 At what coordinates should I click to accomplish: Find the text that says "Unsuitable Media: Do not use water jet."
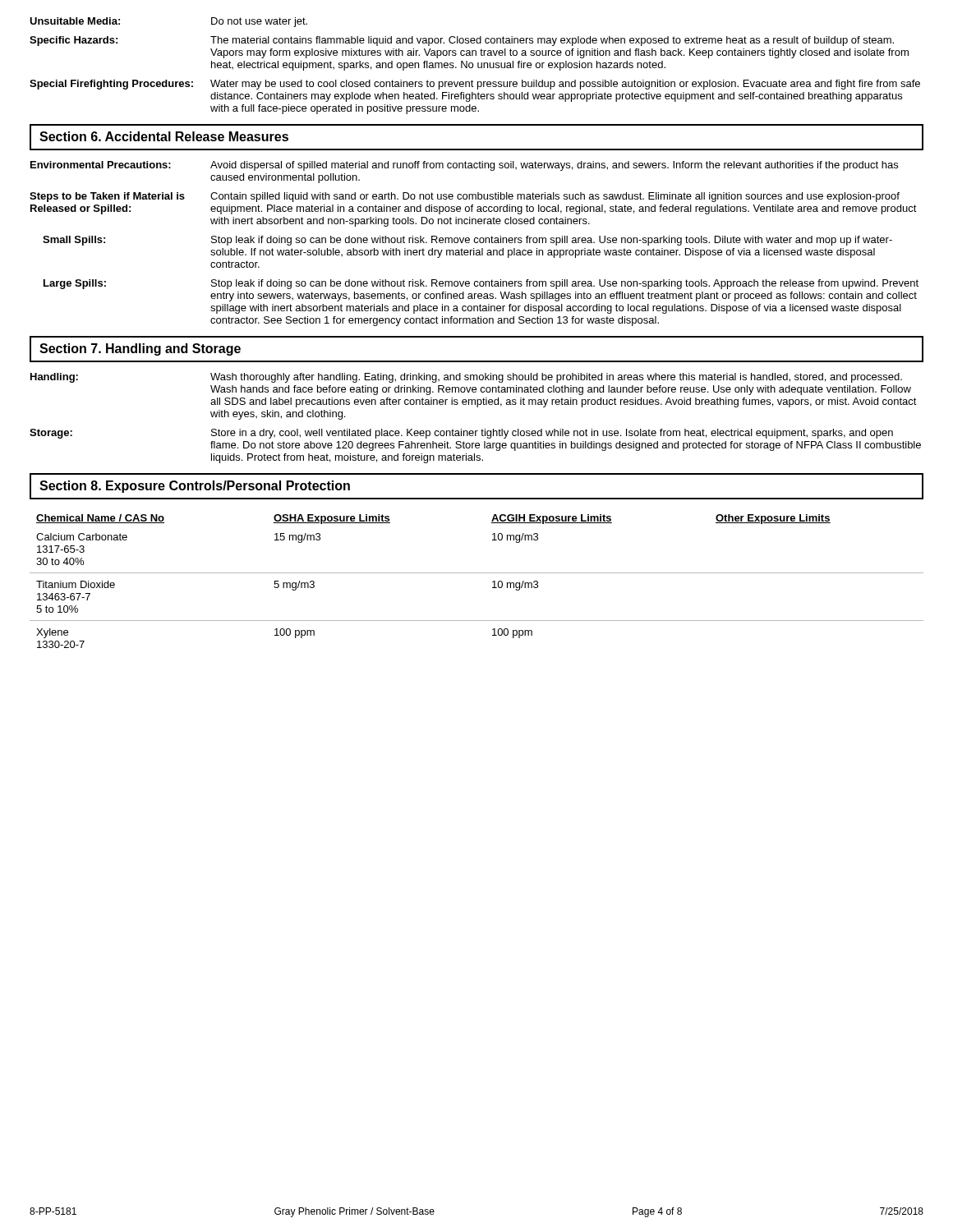(76, 22)
